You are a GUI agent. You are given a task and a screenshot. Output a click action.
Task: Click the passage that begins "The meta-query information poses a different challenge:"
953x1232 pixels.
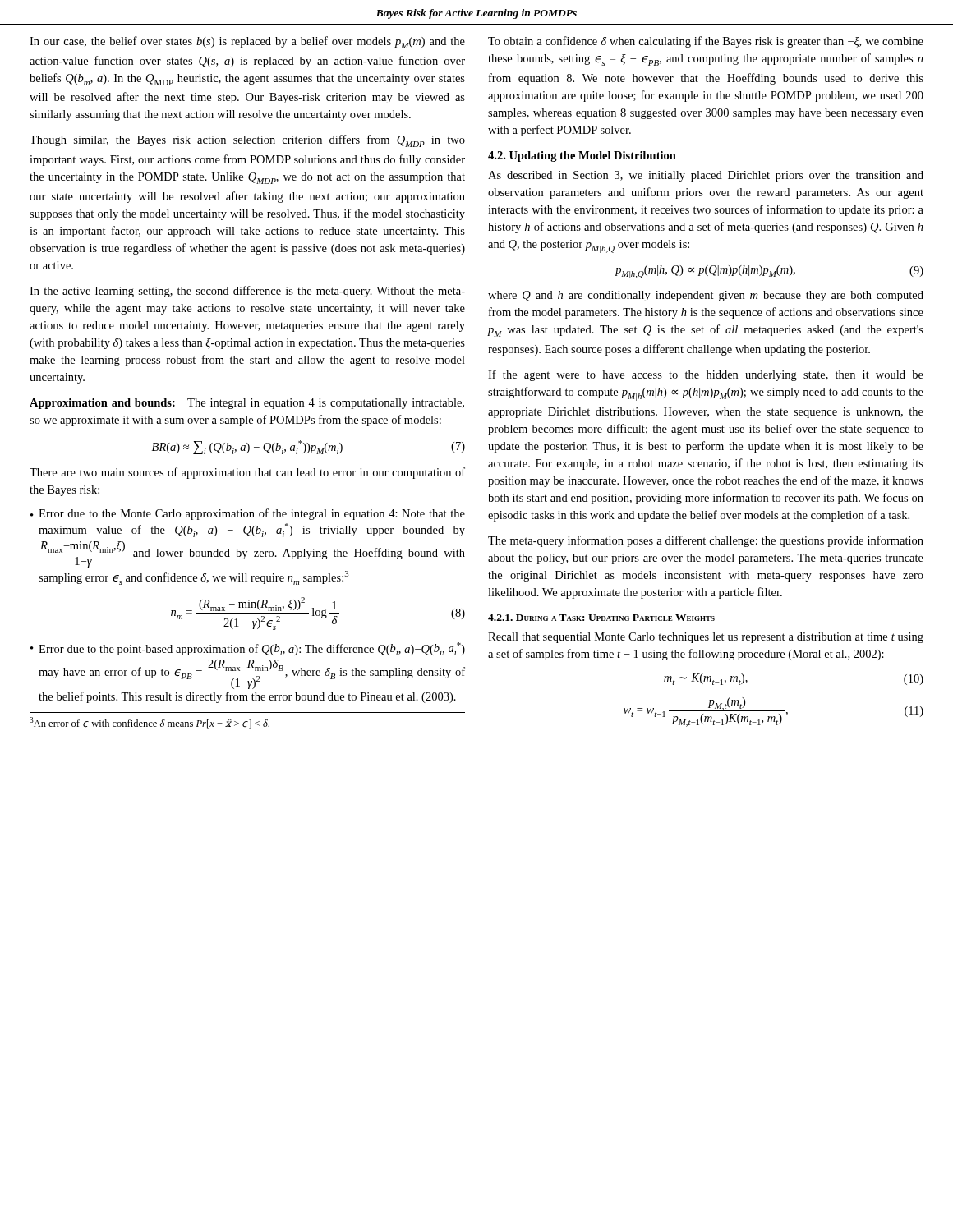pos(706,567)
